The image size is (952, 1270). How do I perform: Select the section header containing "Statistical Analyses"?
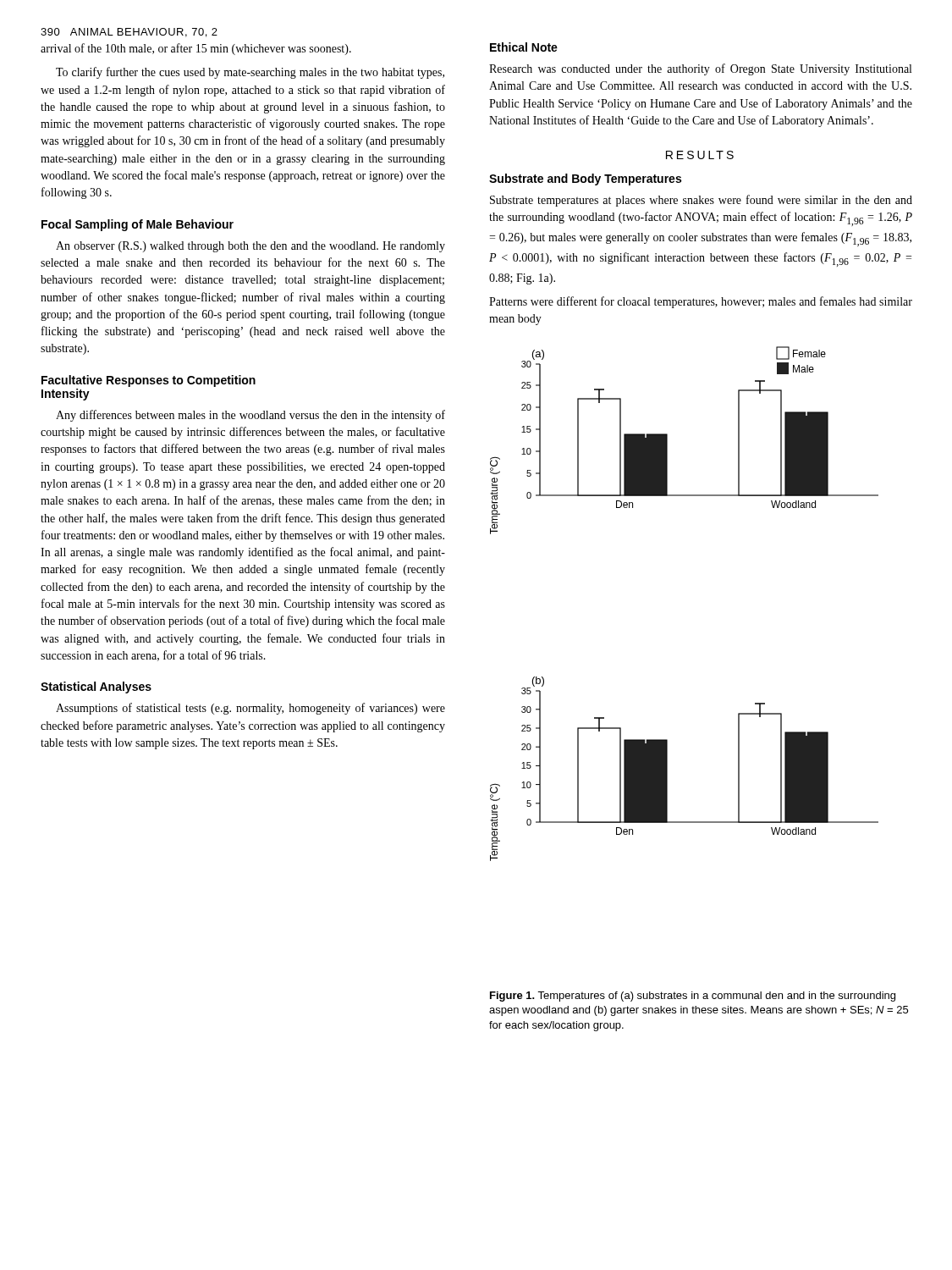pyautogui.click(x=96, y=687)
